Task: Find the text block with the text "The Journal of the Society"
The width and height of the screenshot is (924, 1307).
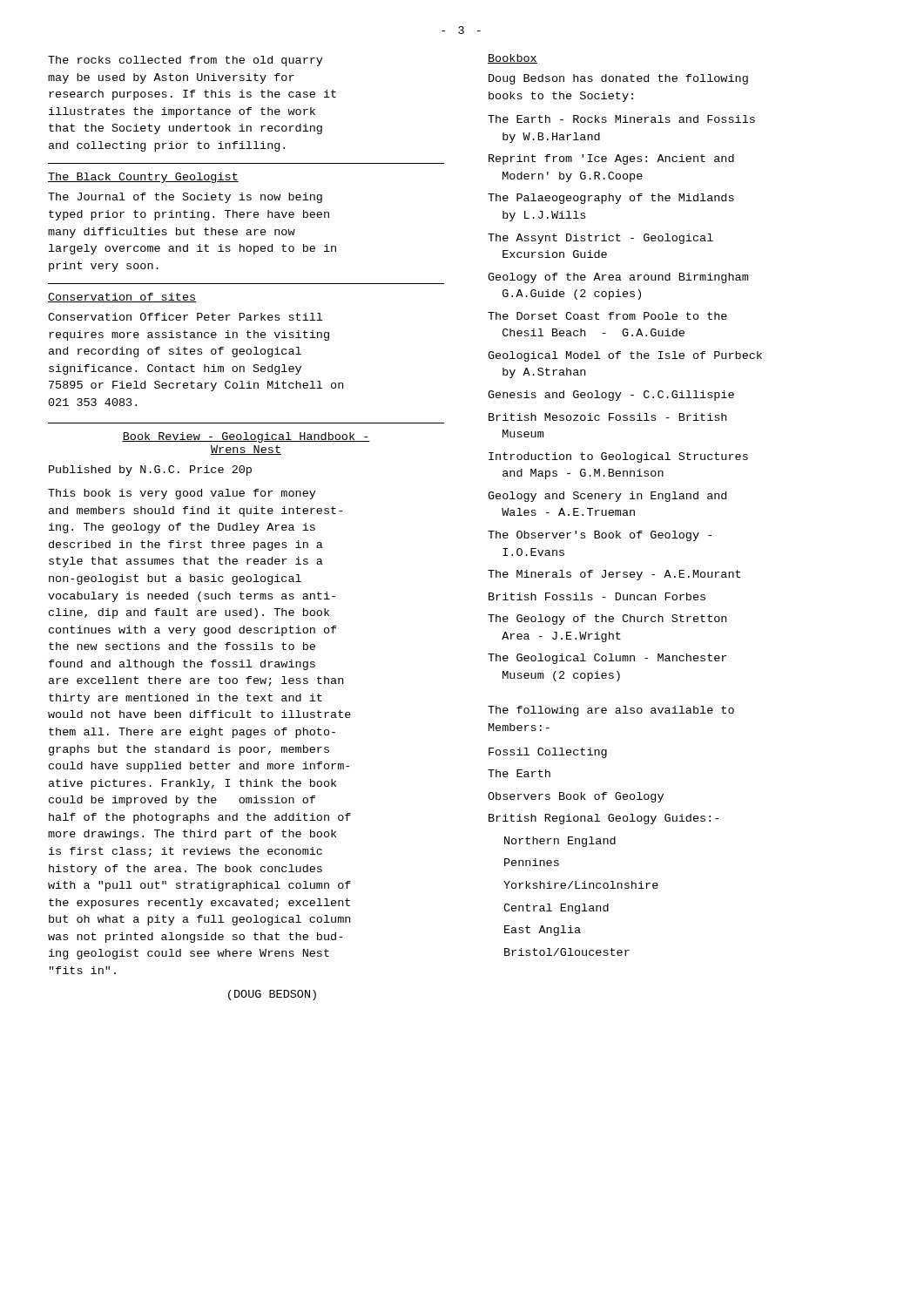Action: 193,232
